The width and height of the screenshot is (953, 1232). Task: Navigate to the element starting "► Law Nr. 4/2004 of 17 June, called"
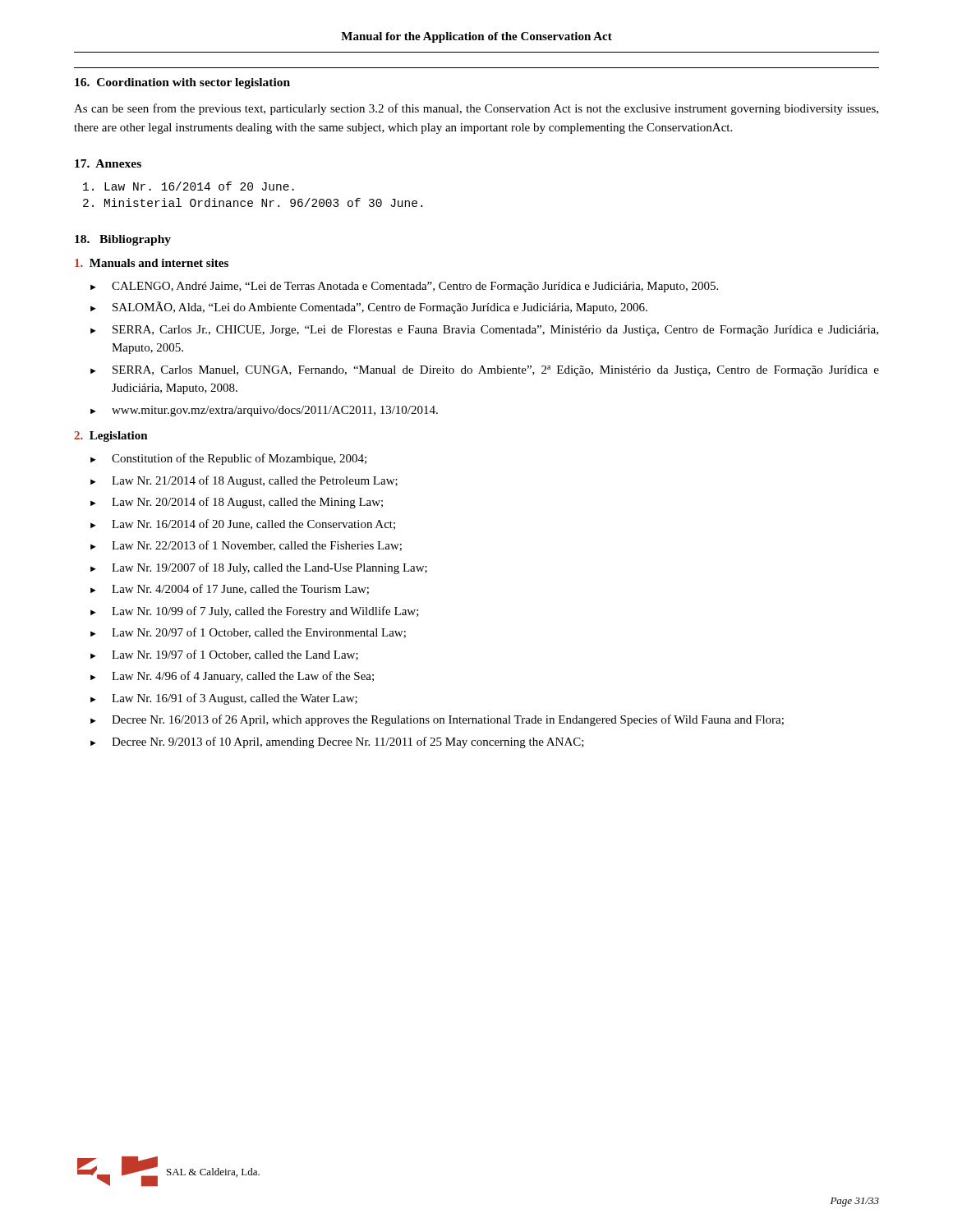pos(230,589)
